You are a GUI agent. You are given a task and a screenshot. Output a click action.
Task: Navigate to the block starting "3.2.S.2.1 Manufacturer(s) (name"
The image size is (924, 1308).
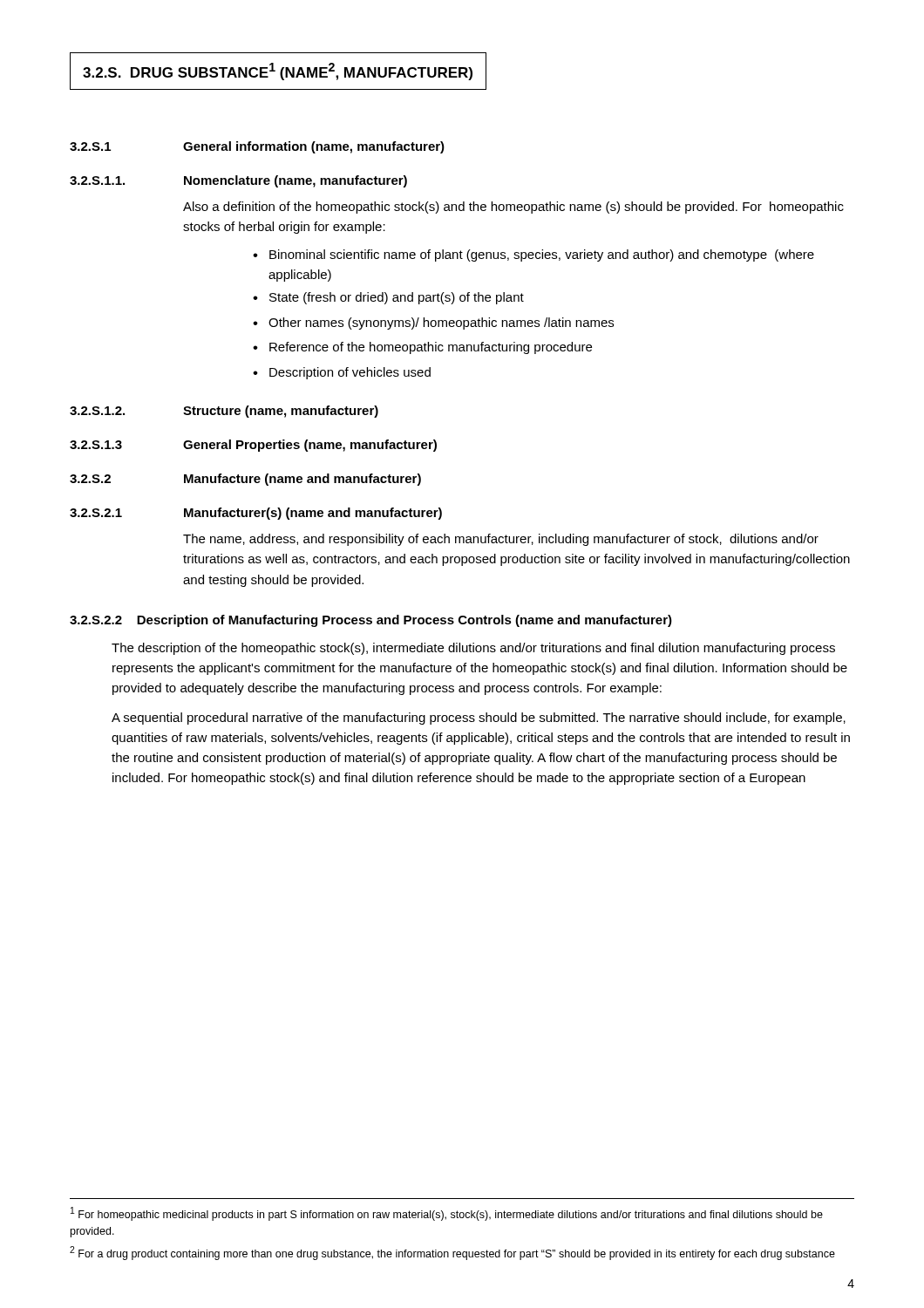256,512
